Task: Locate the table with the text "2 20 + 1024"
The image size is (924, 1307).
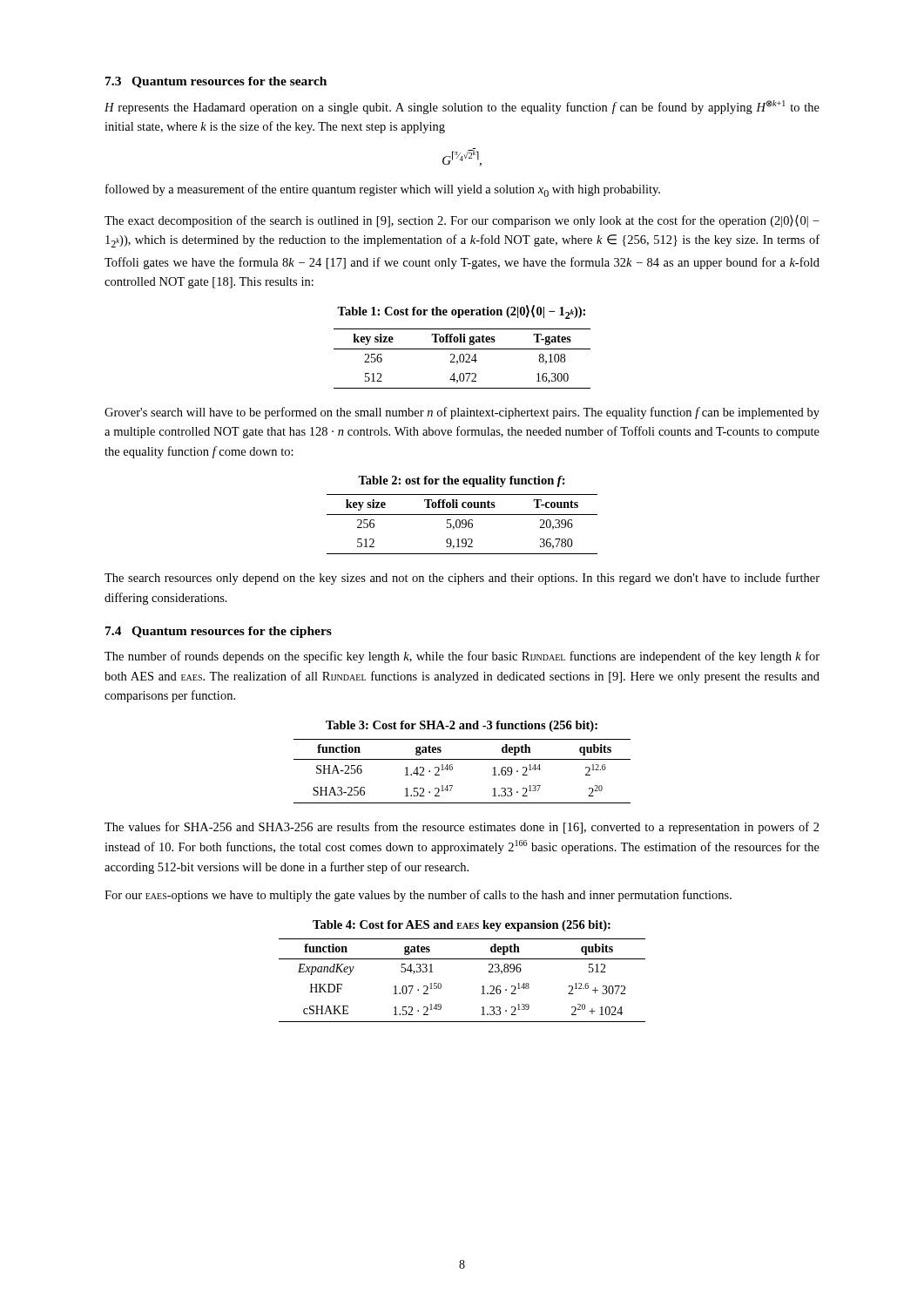Action: (x=462, y=970)
